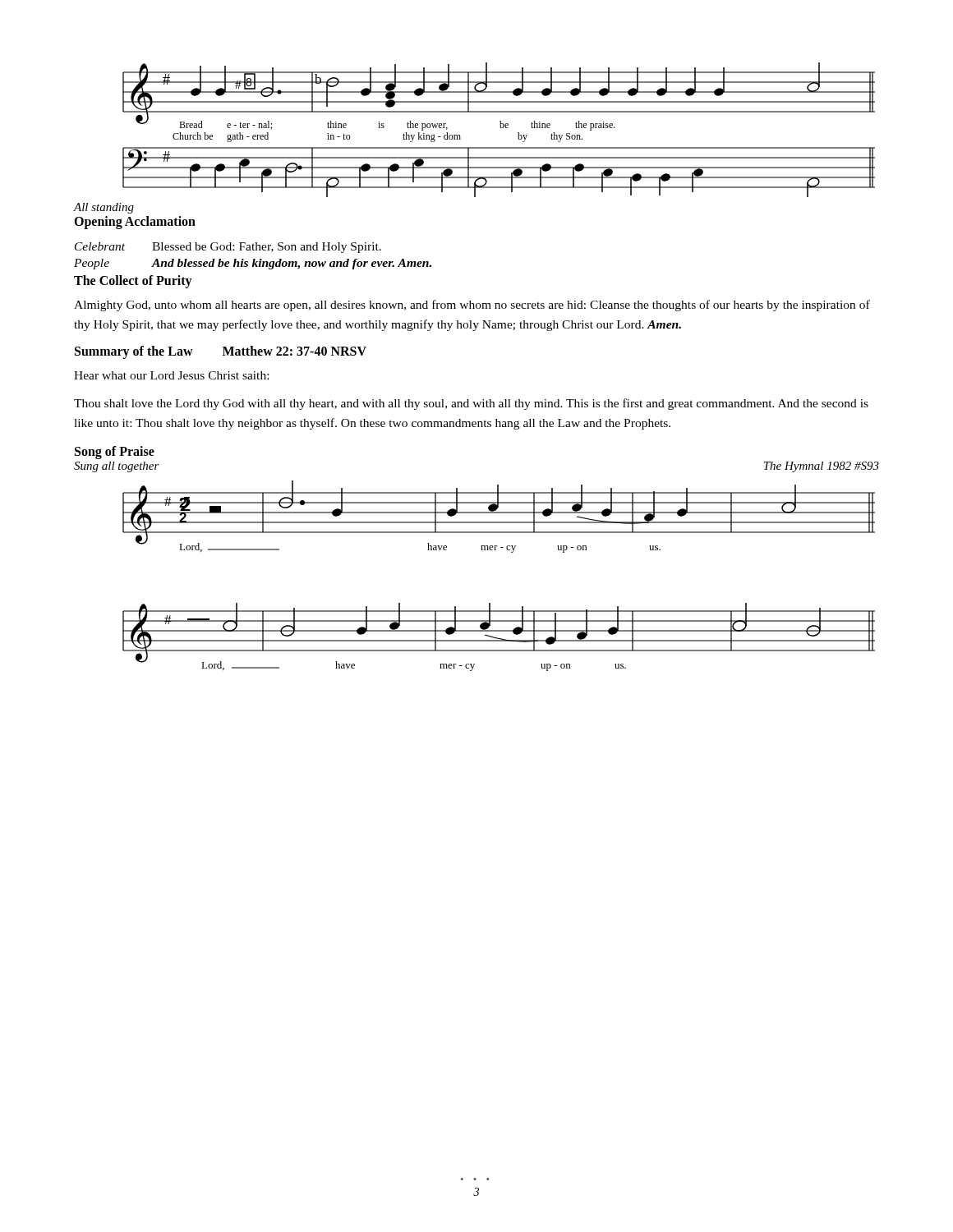Locate the text block that reads "Celebrant Blessed be God: Father, Son"
This screenshot has height=1232, width=953.
(228, 248)
